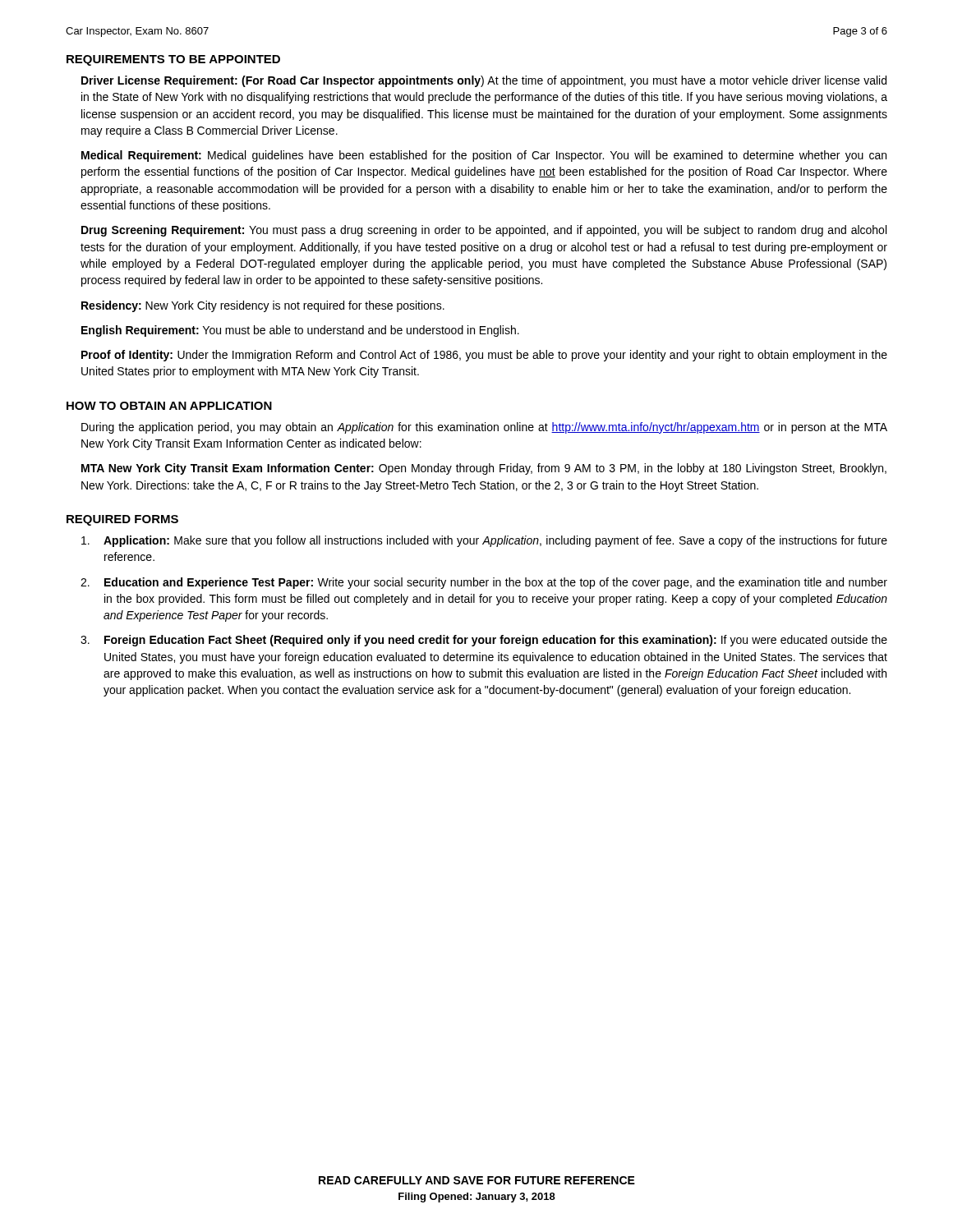This screenshot has width=953, height=1232.
Task: Point to the block starting "HOW TO OBTAIN AN APPLICATION"
Action: 169,405
